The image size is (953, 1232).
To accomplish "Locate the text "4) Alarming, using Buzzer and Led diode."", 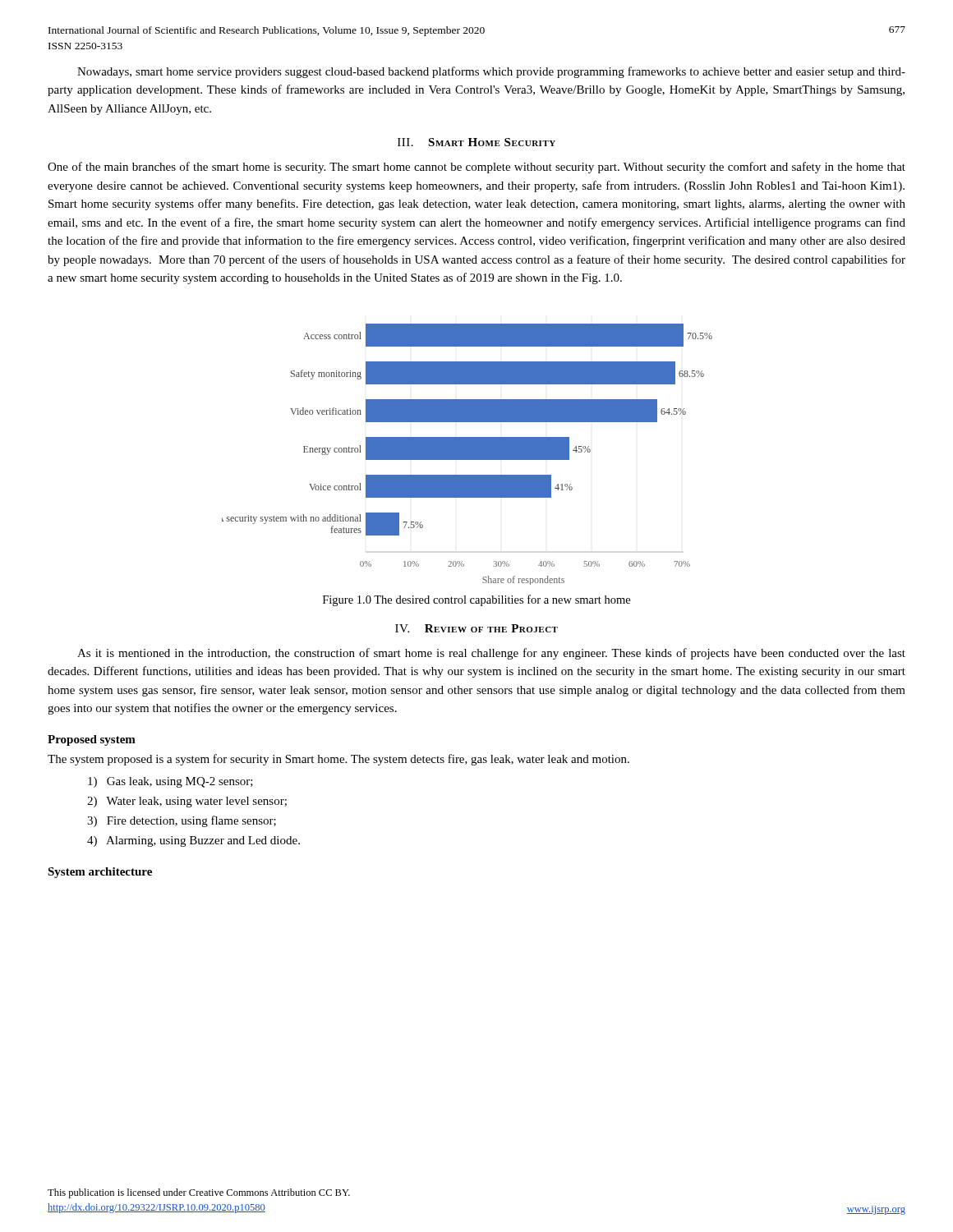I will [x=194, y=840].
